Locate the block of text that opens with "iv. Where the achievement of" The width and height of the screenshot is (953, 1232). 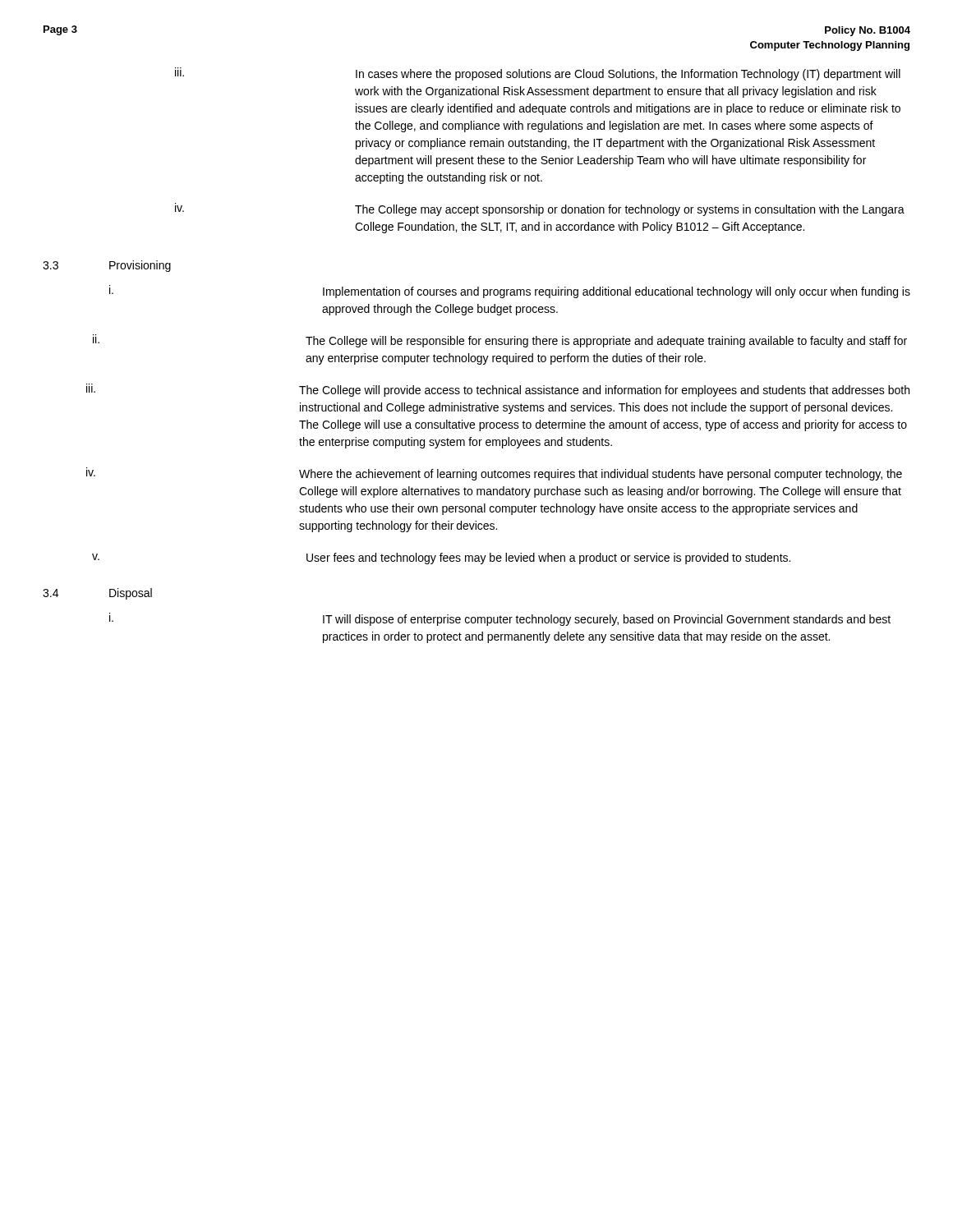[x=476, y=500]
